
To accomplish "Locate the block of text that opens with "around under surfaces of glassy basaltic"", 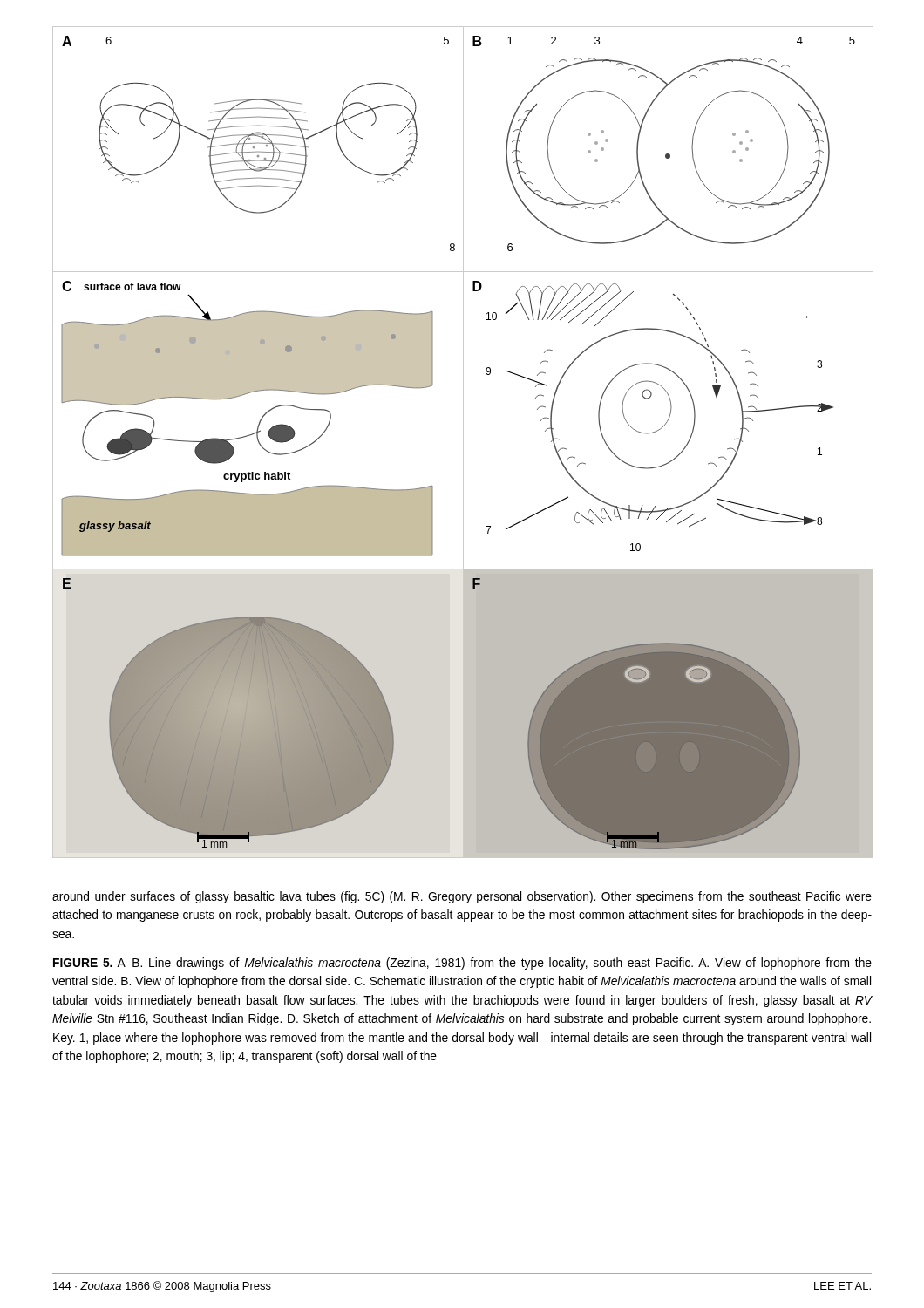I will (x=462, y=916).
